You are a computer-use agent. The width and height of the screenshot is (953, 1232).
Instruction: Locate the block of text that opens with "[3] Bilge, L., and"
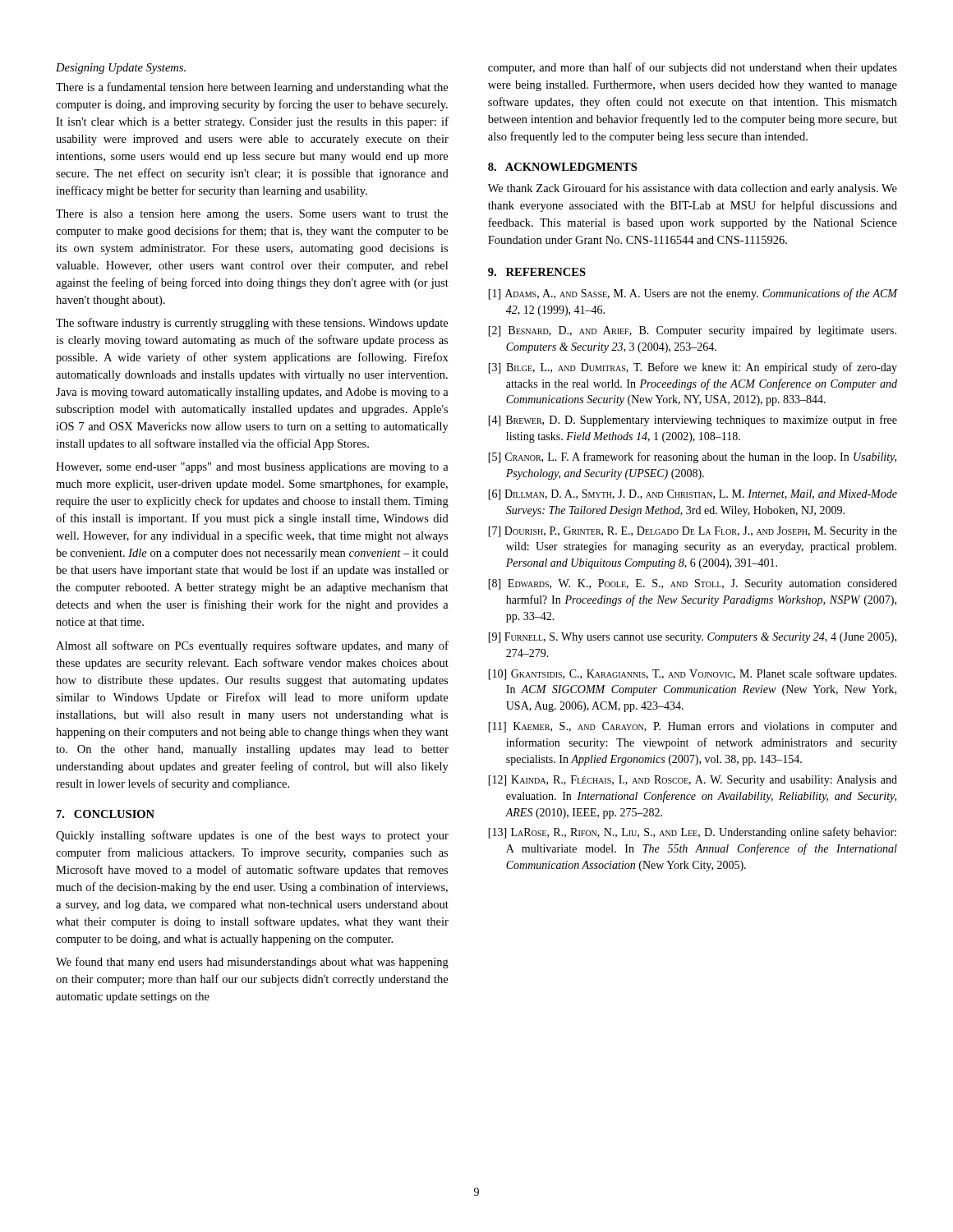click(692, 384)
